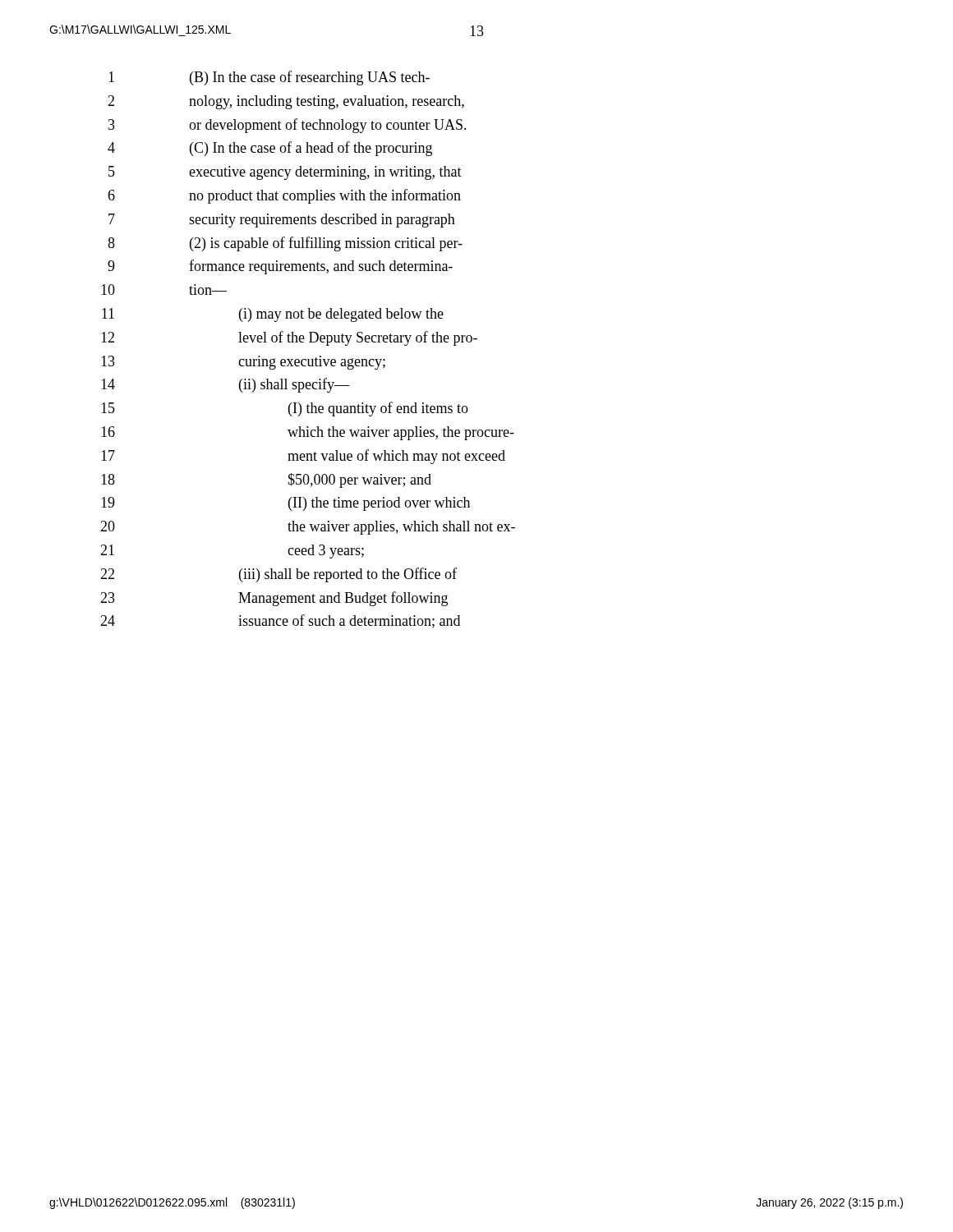
Task: Locate the list item containing "15 (I) the quantity of end items to"
Action: 476,409
